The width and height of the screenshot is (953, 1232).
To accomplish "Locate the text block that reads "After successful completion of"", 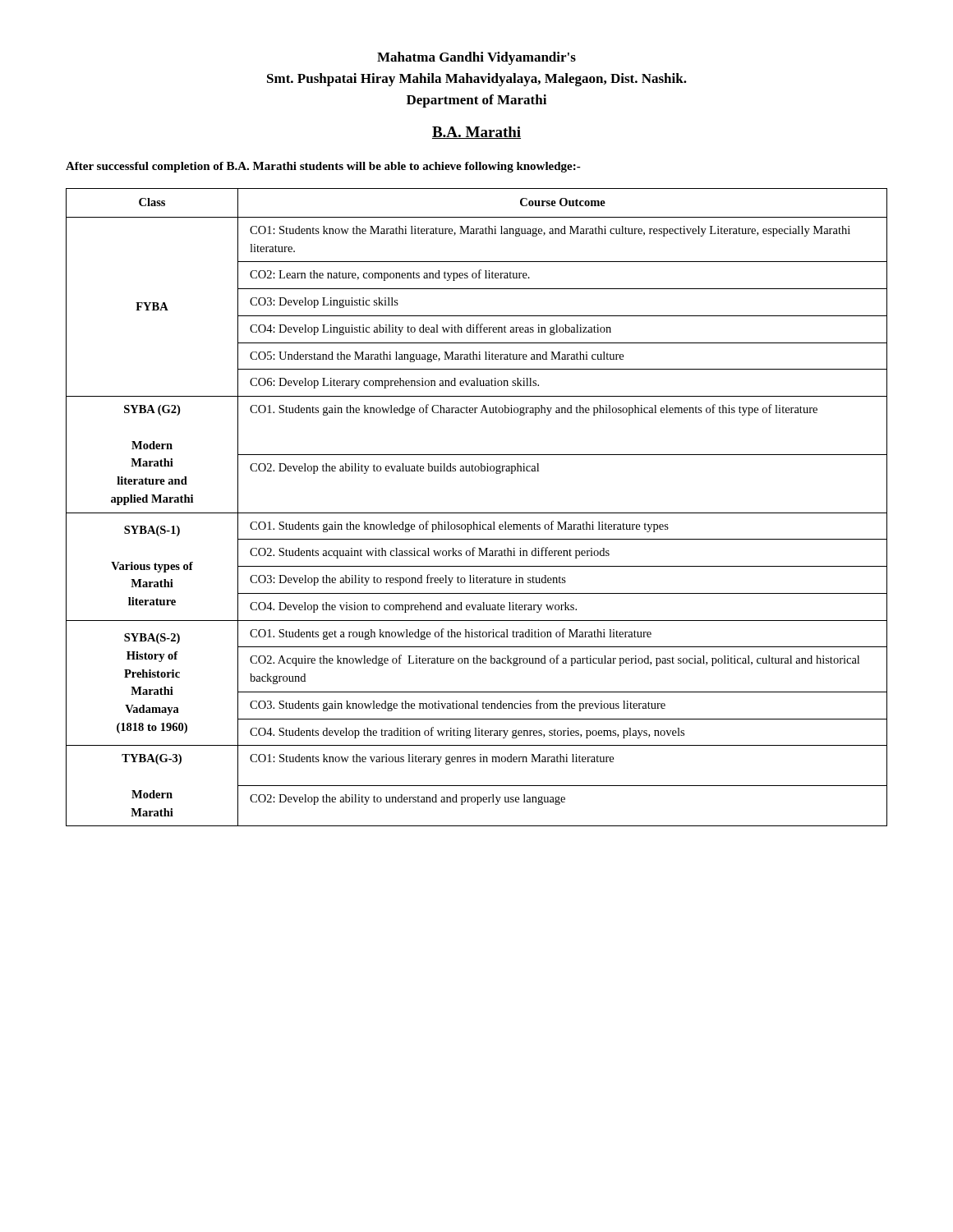I will 323,166.
